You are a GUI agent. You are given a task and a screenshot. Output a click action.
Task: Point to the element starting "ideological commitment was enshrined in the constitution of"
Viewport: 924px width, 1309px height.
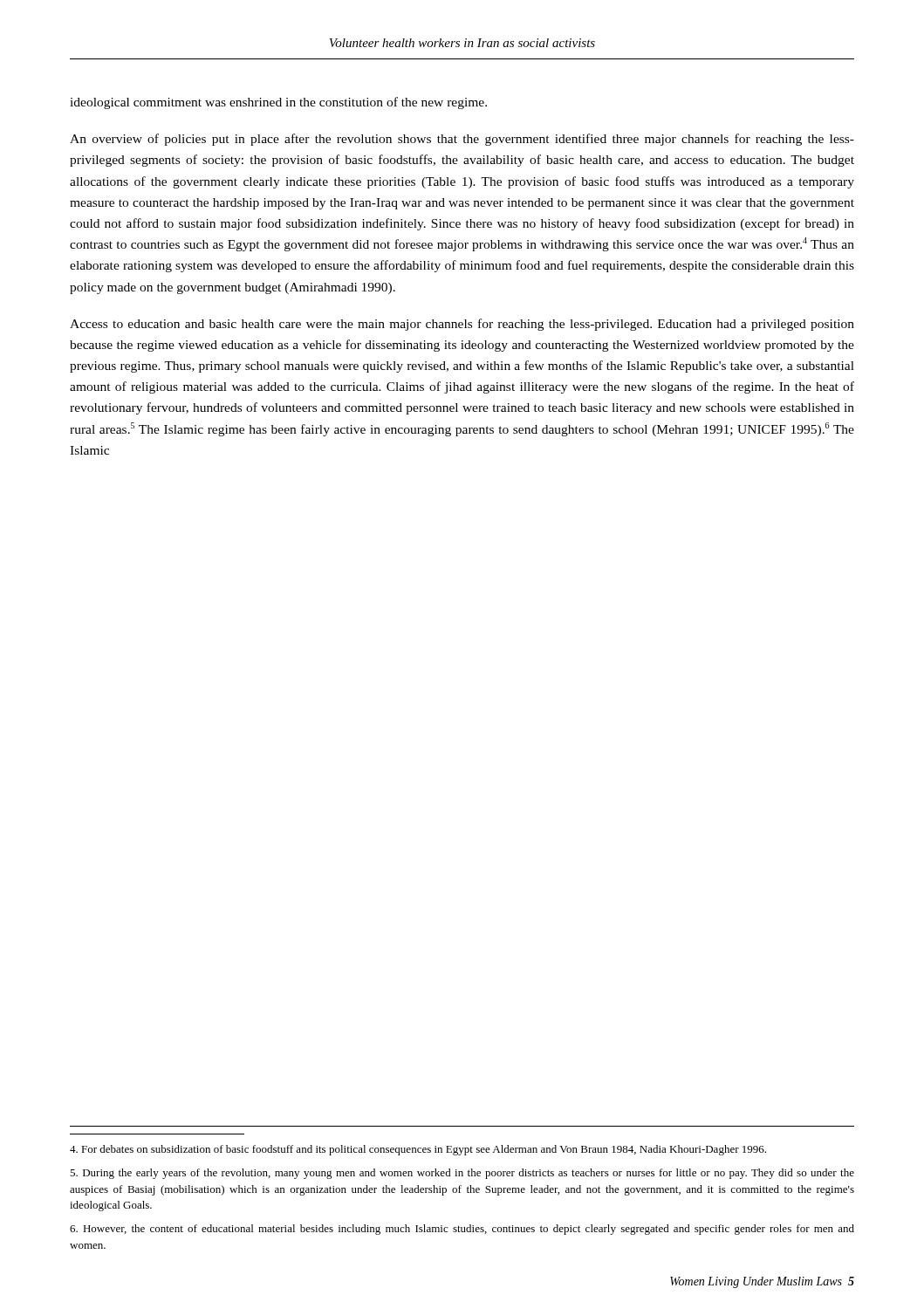coord(279,102)
